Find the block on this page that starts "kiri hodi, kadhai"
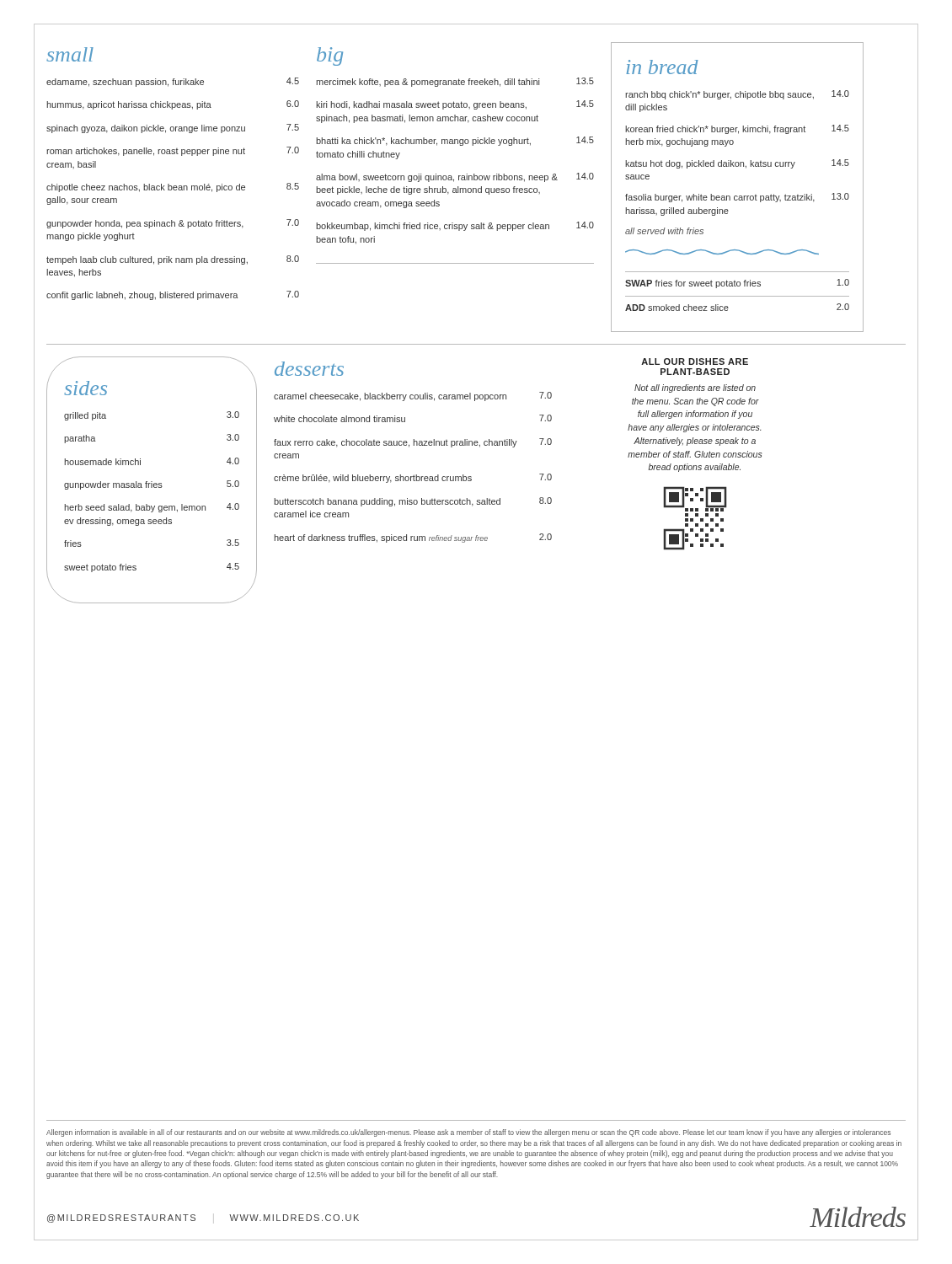Screen dimensions: 1264x952 click(455, 114)
